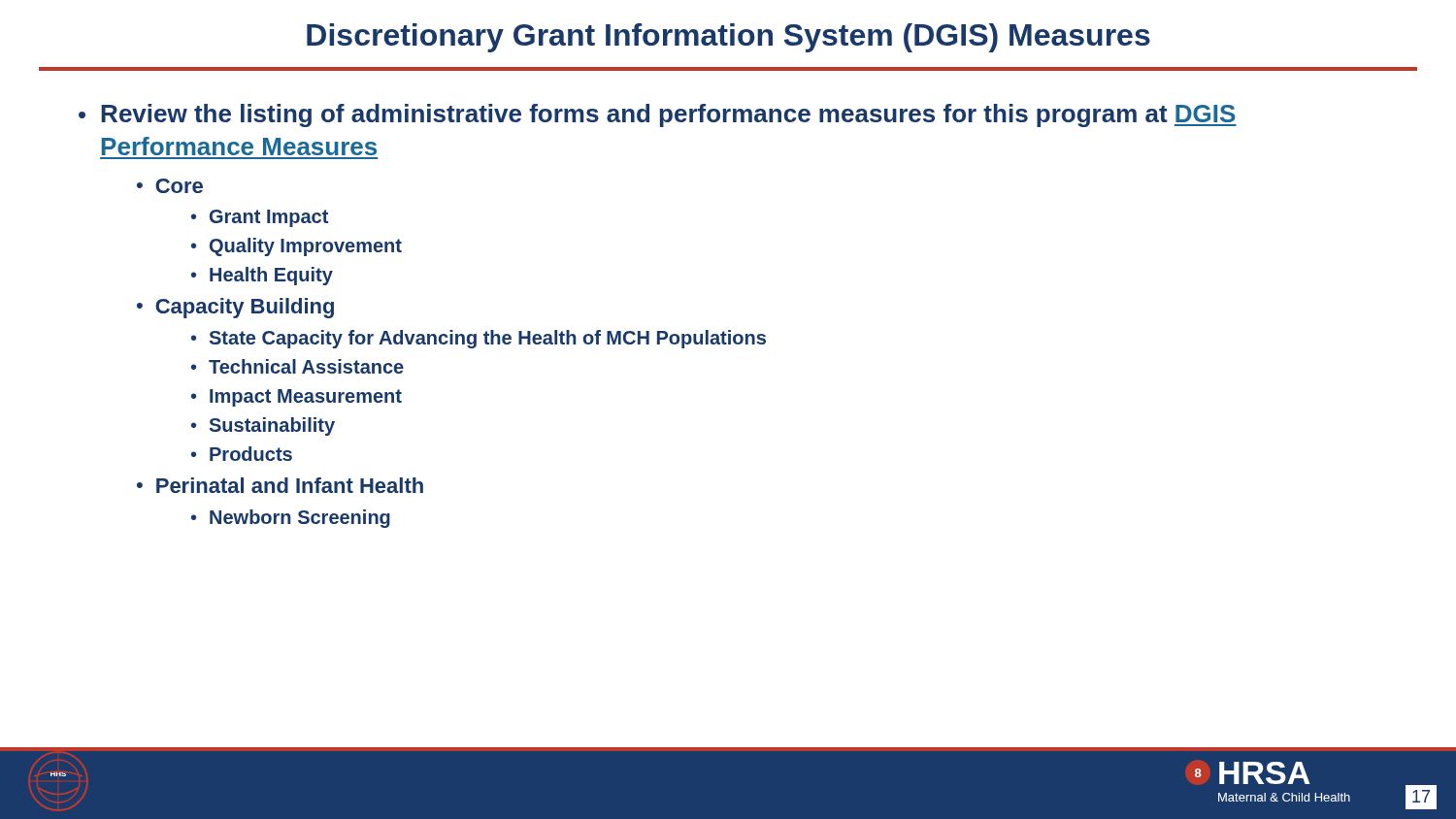This screenshot has height=819, width=1456.
Task: Locate the list item with the text "• Health Equity"
Action: pyautogui.click(x=261, y=275)
